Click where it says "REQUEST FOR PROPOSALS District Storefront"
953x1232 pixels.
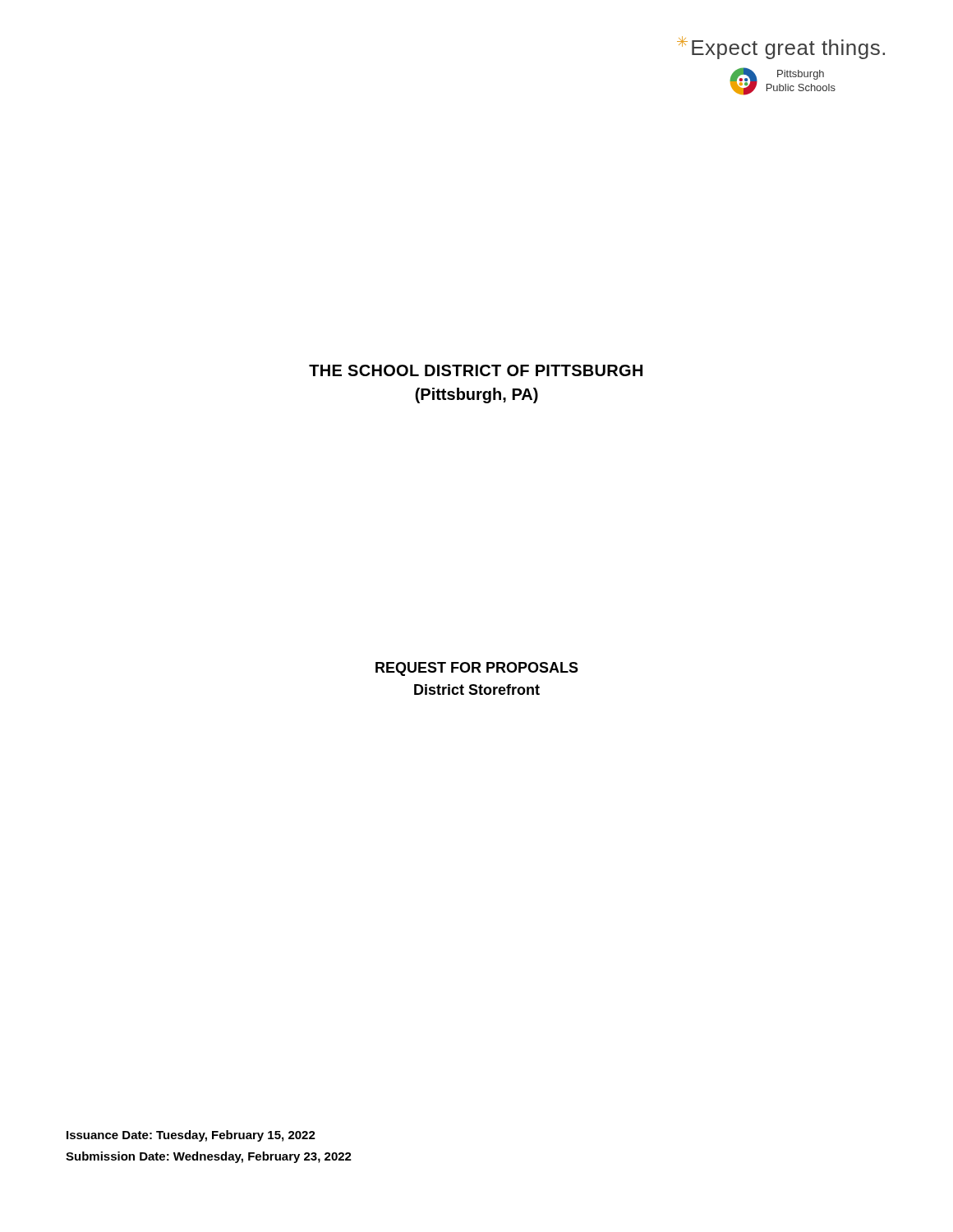pos(476,679)
